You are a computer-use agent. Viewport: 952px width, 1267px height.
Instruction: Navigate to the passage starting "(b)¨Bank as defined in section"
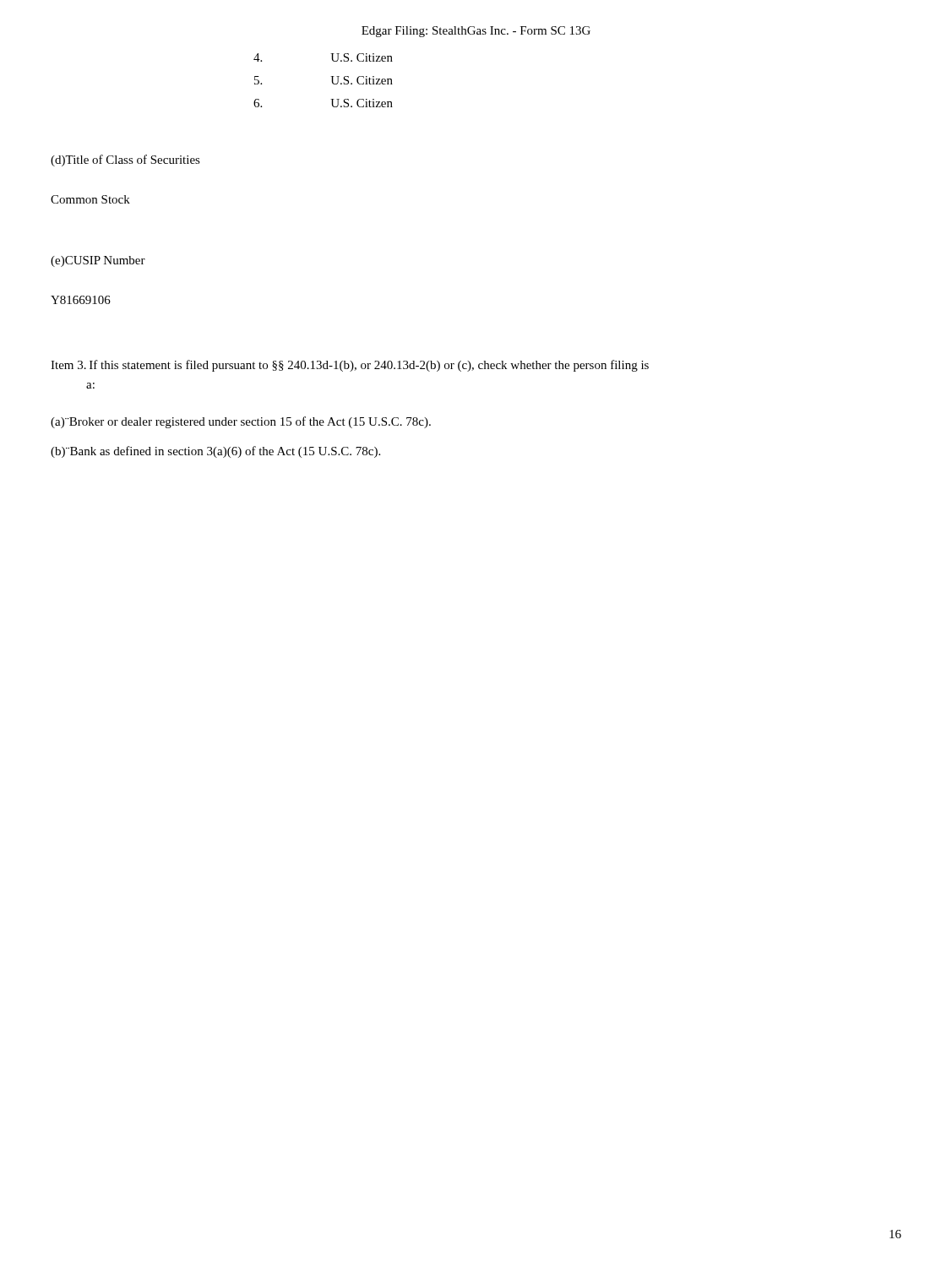click(216, 451)
